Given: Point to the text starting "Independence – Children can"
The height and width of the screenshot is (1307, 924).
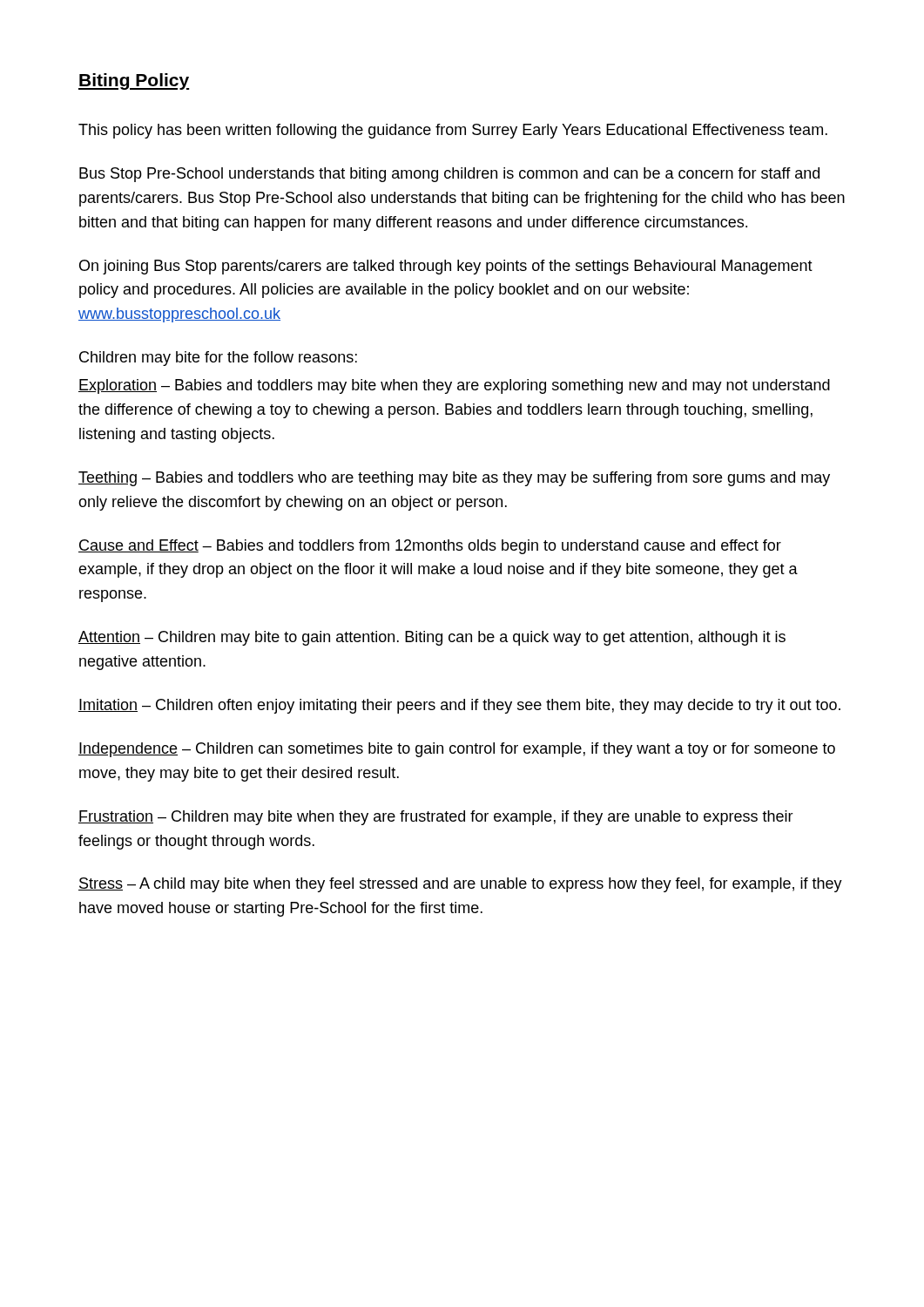Looking at the screenshot, I should click(457, 761).
